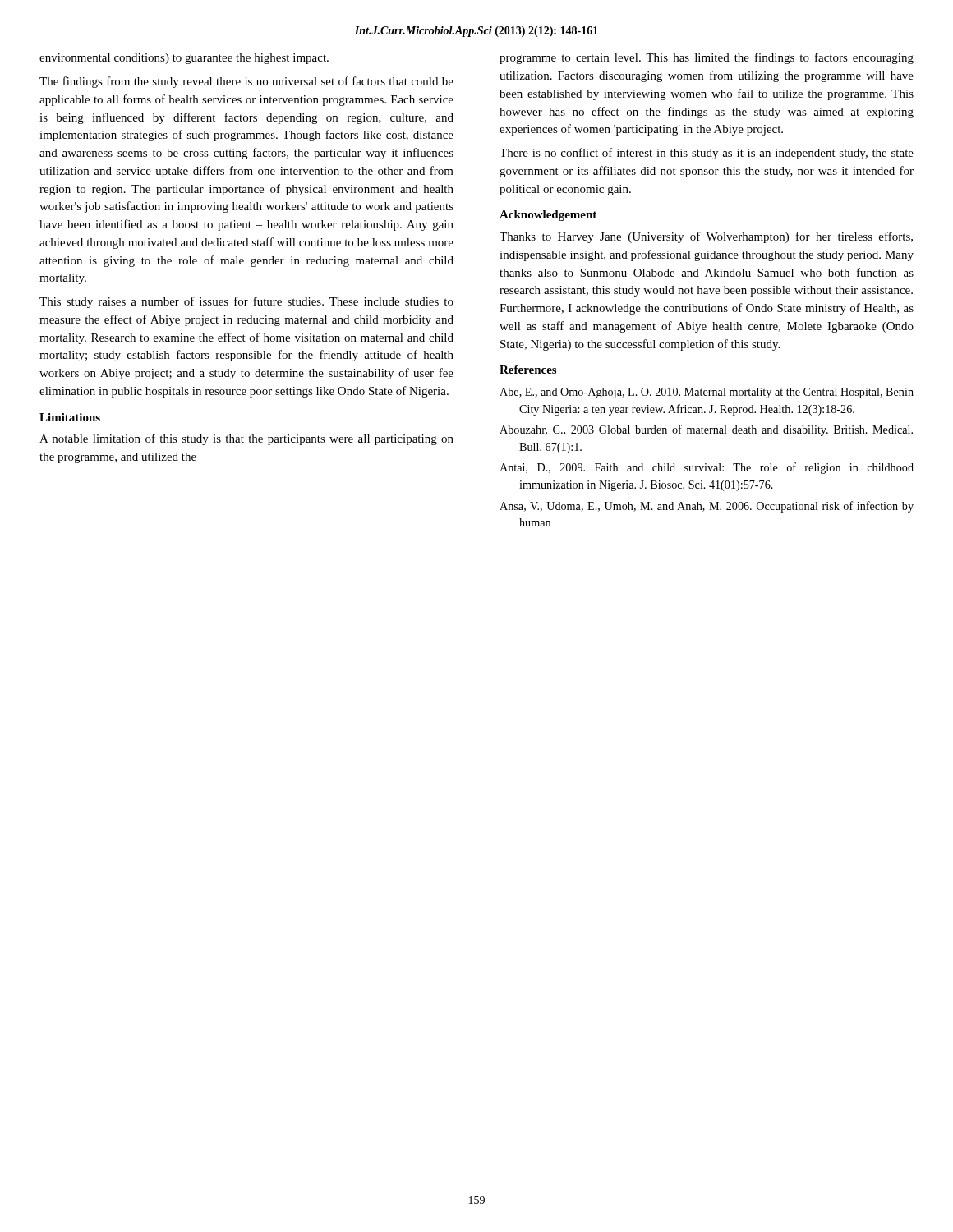Select the text block starting "A notable limitation of this"
Viewport: 953px width, 1232px height.
(x=246, y=448)
